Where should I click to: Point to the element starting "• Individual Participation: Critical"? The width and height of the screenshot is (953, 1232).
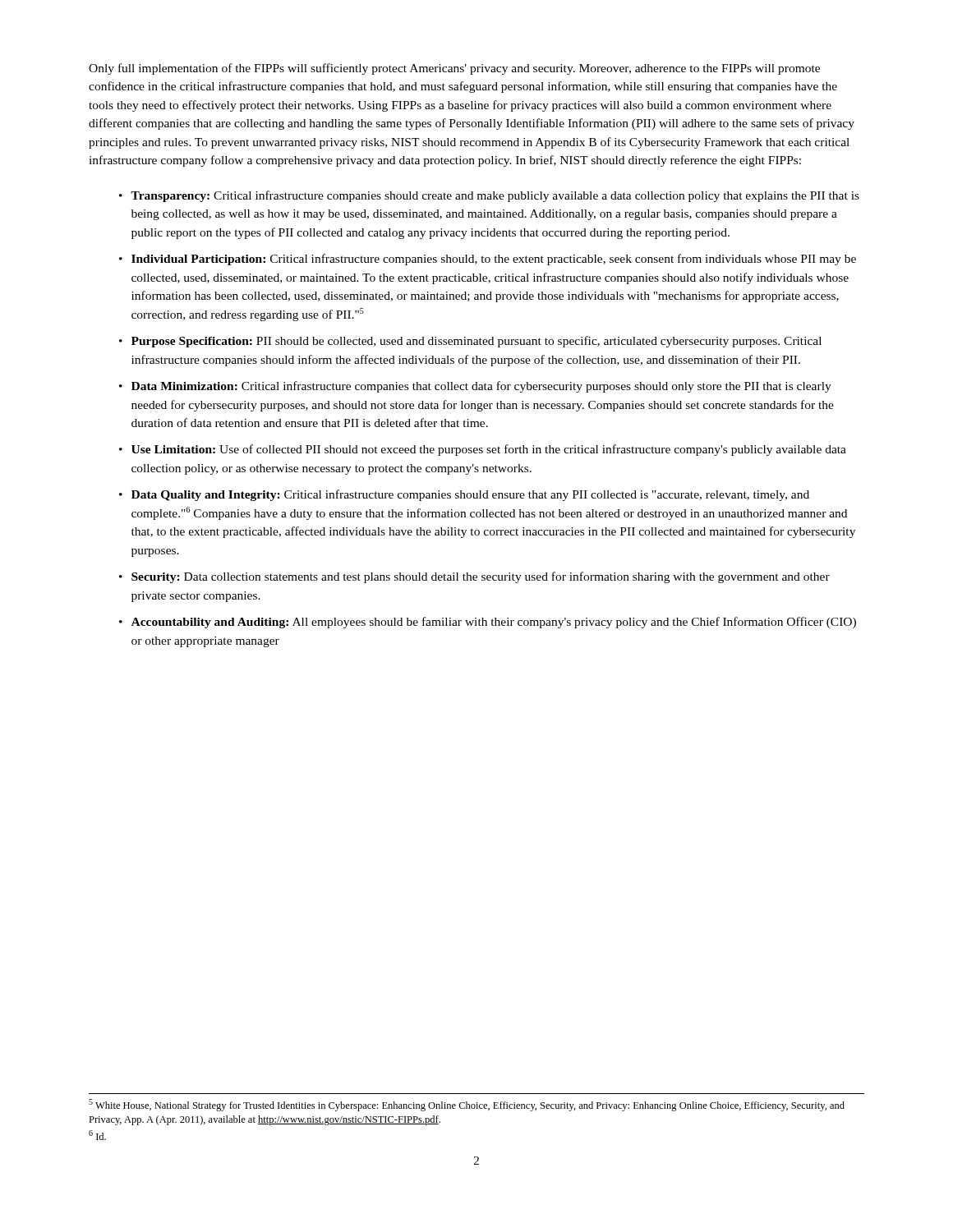click(x=491, y=287)
